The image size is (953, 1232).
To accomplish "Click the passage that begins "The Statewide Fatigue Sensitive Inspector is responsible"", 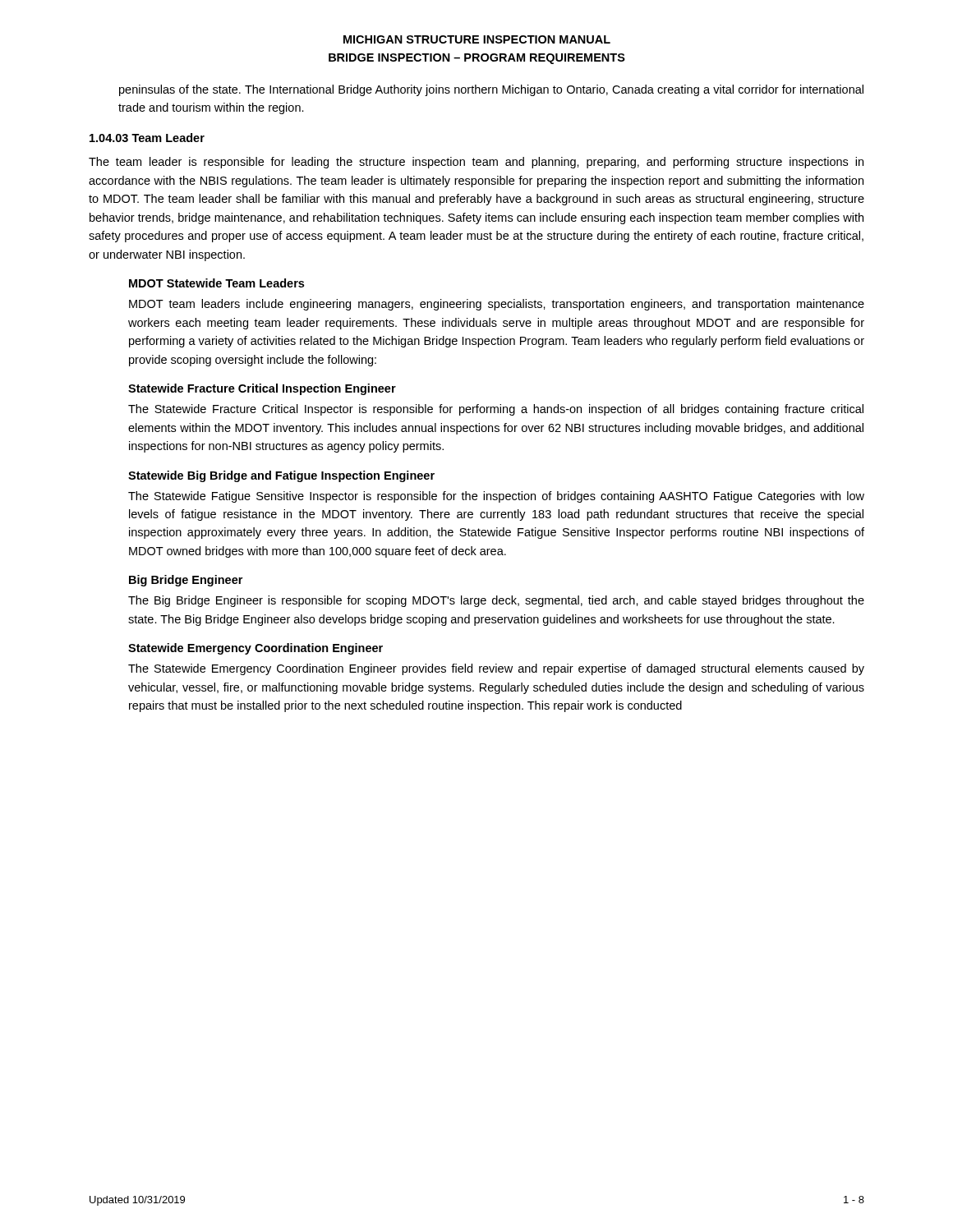I will pos(496,523).
